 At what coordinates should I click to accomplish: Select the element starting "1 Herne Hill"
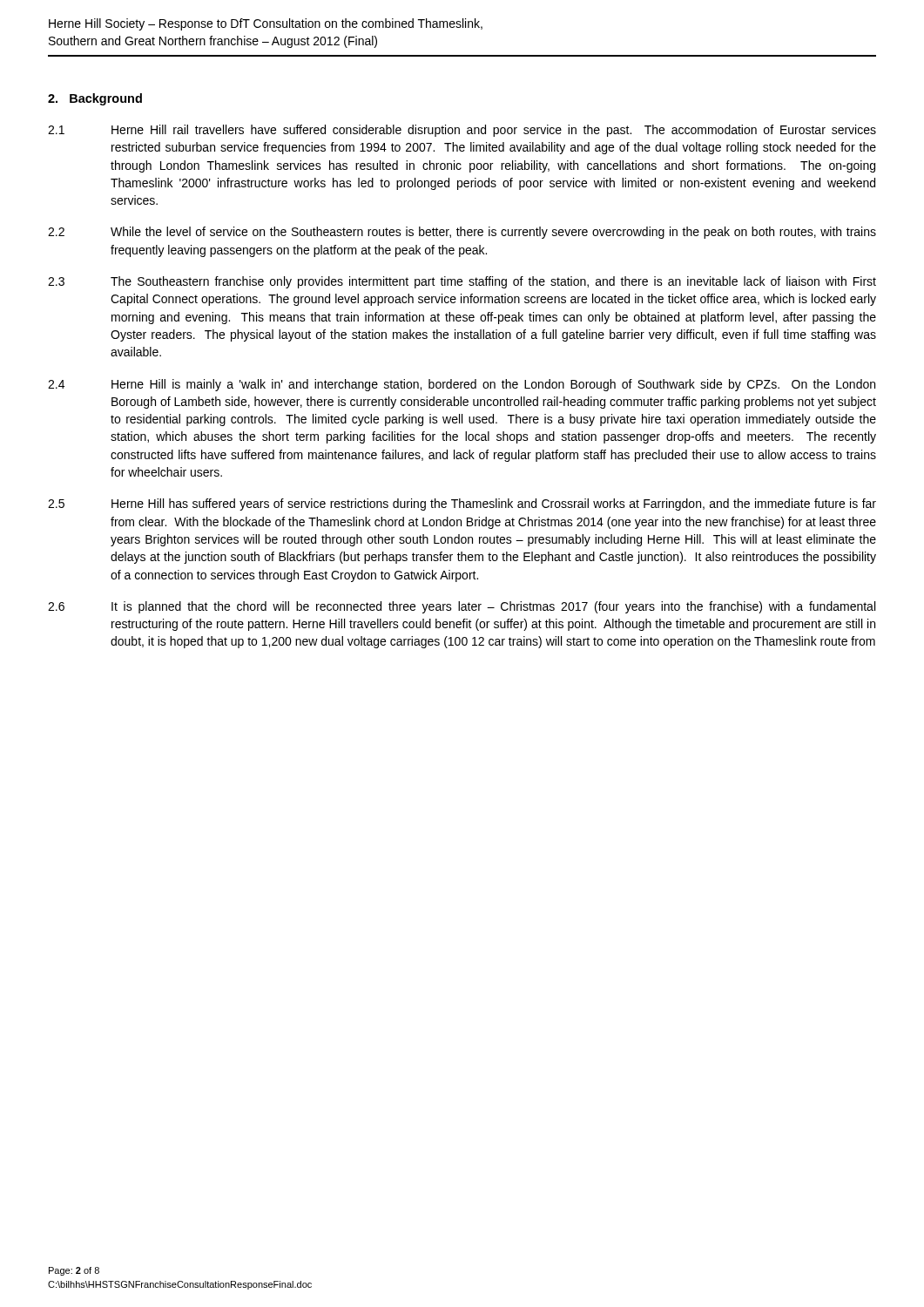coord(462,165)
